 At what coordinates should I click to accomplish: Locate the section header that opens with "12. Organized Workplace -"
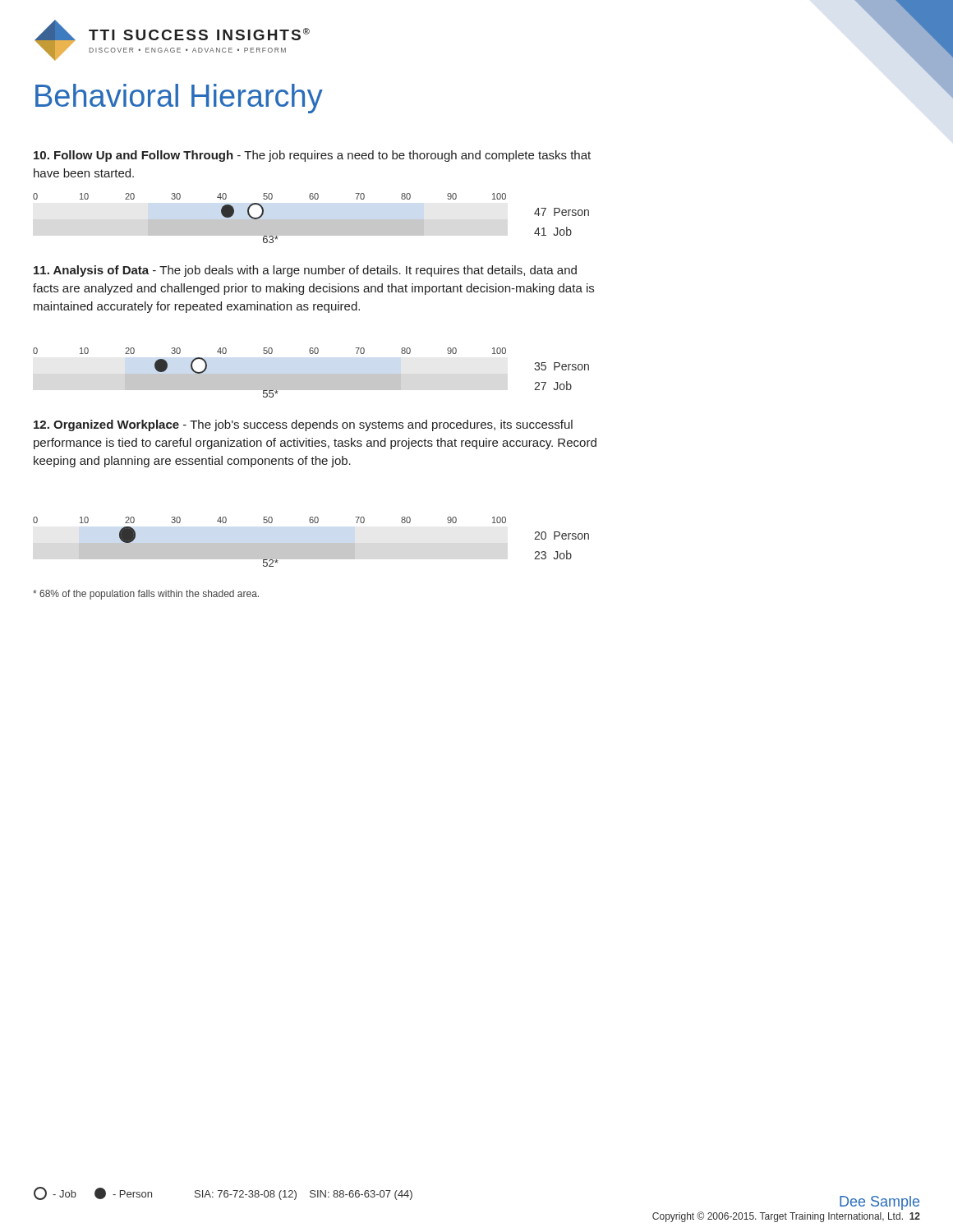coord(315,442)
